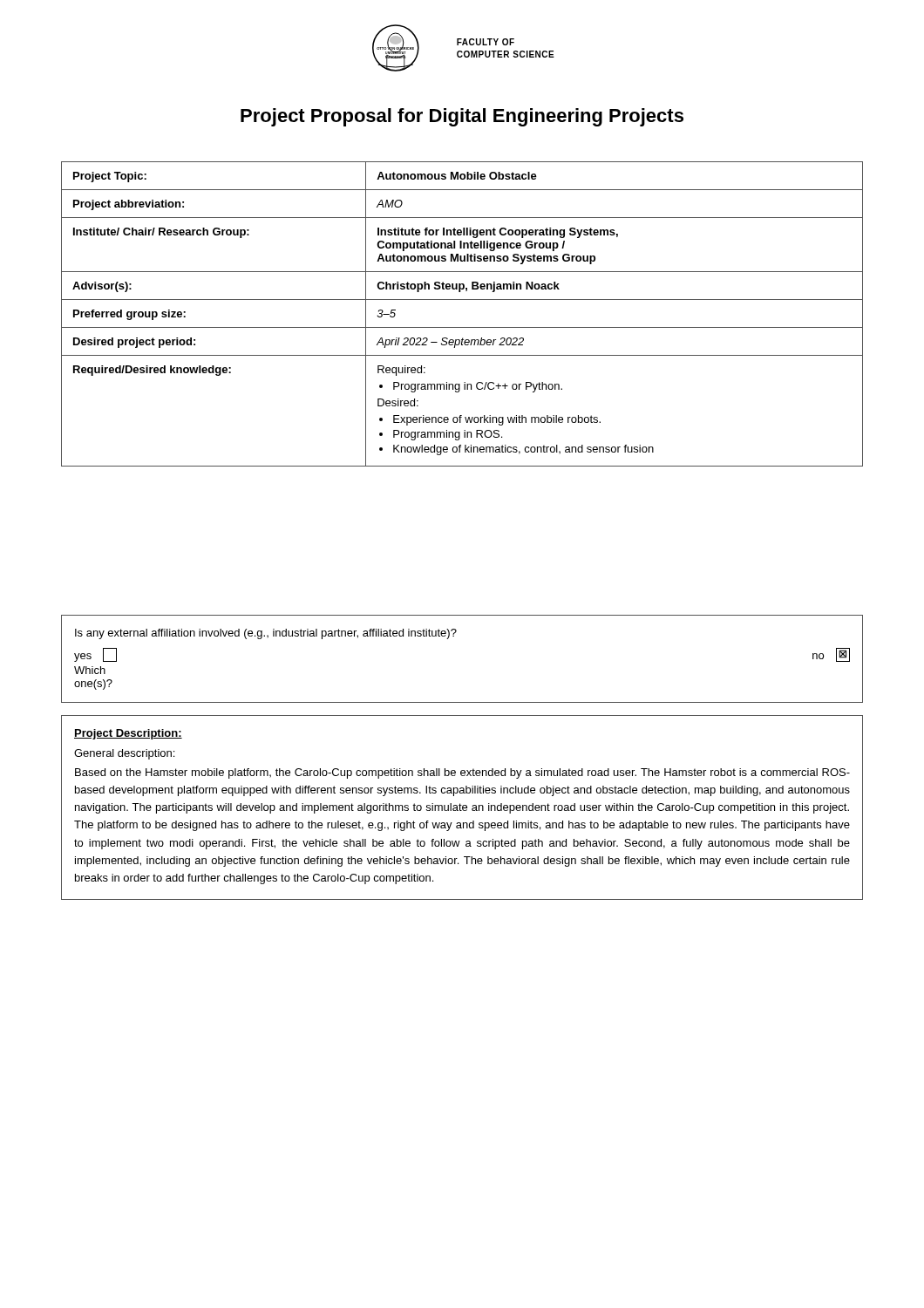The height and width of the screenshot is (1308, 924).
Task: Locate the text block that says "Is any external affiliation involved (e.g., industrial partner,"
Action: pyautogui.click(x=266, y=634)
